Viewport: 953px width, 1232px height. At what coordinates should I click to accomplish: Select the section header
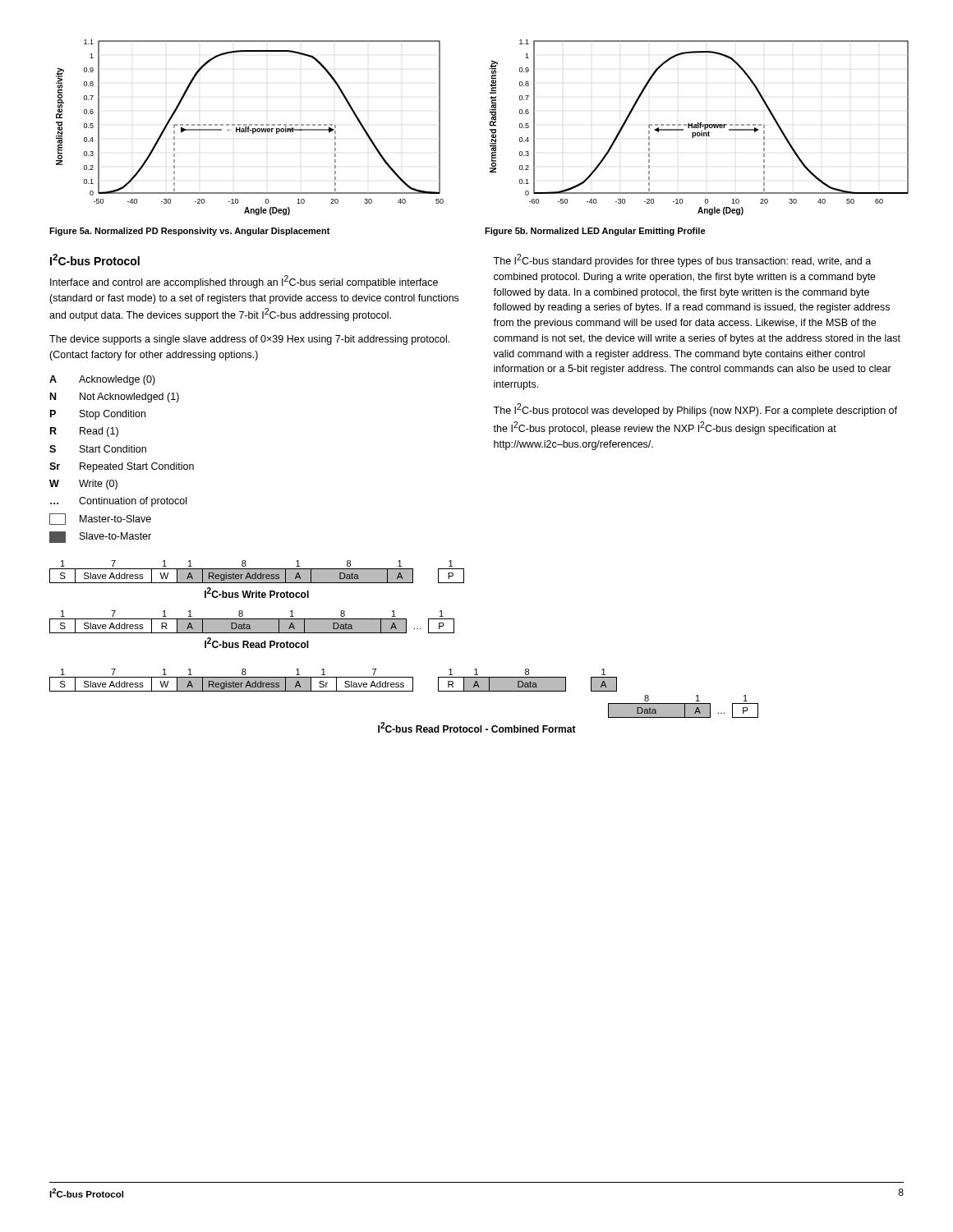coord(257,259)
